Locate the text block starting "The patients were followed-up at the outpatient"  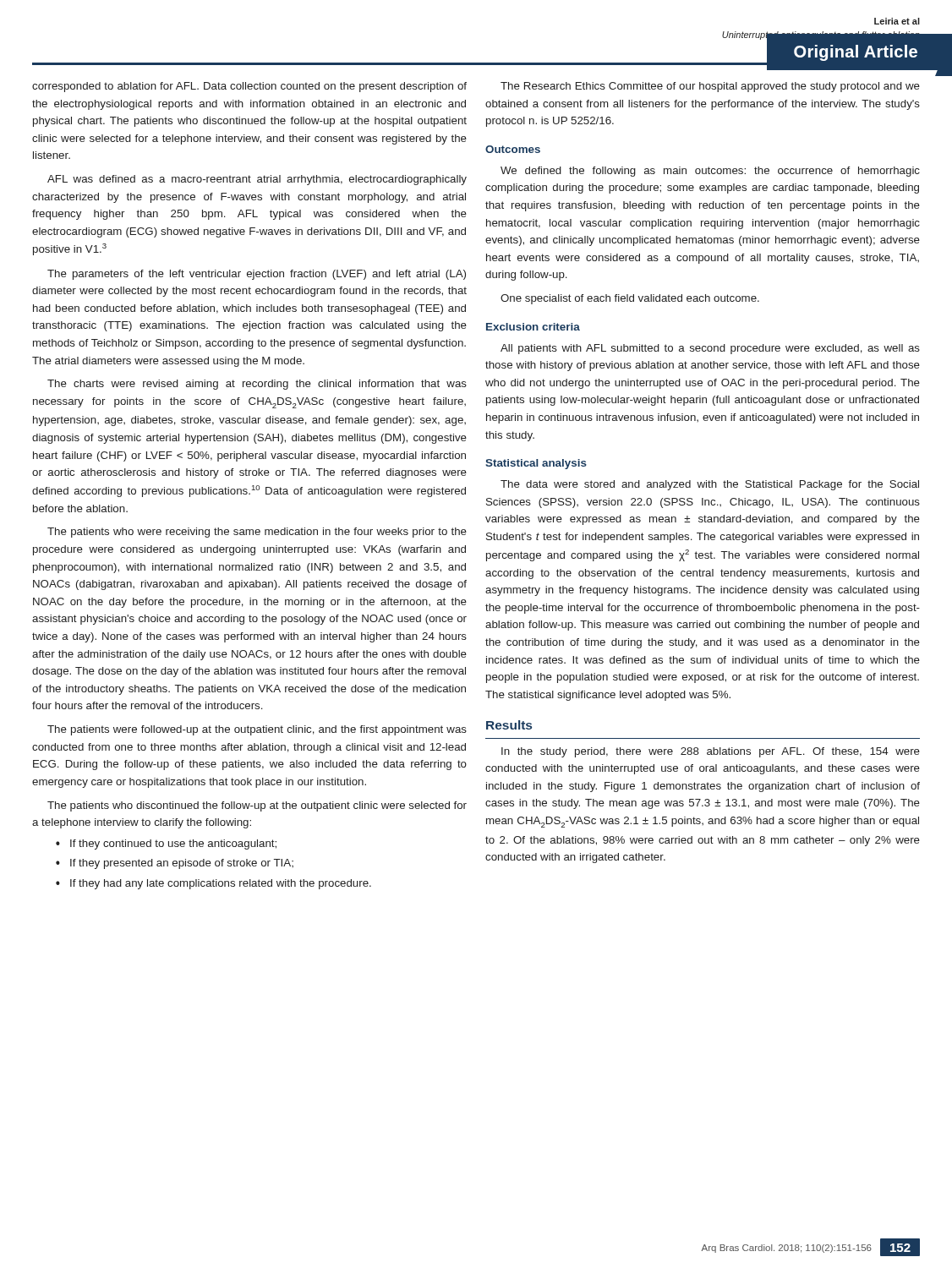[249, 756]
